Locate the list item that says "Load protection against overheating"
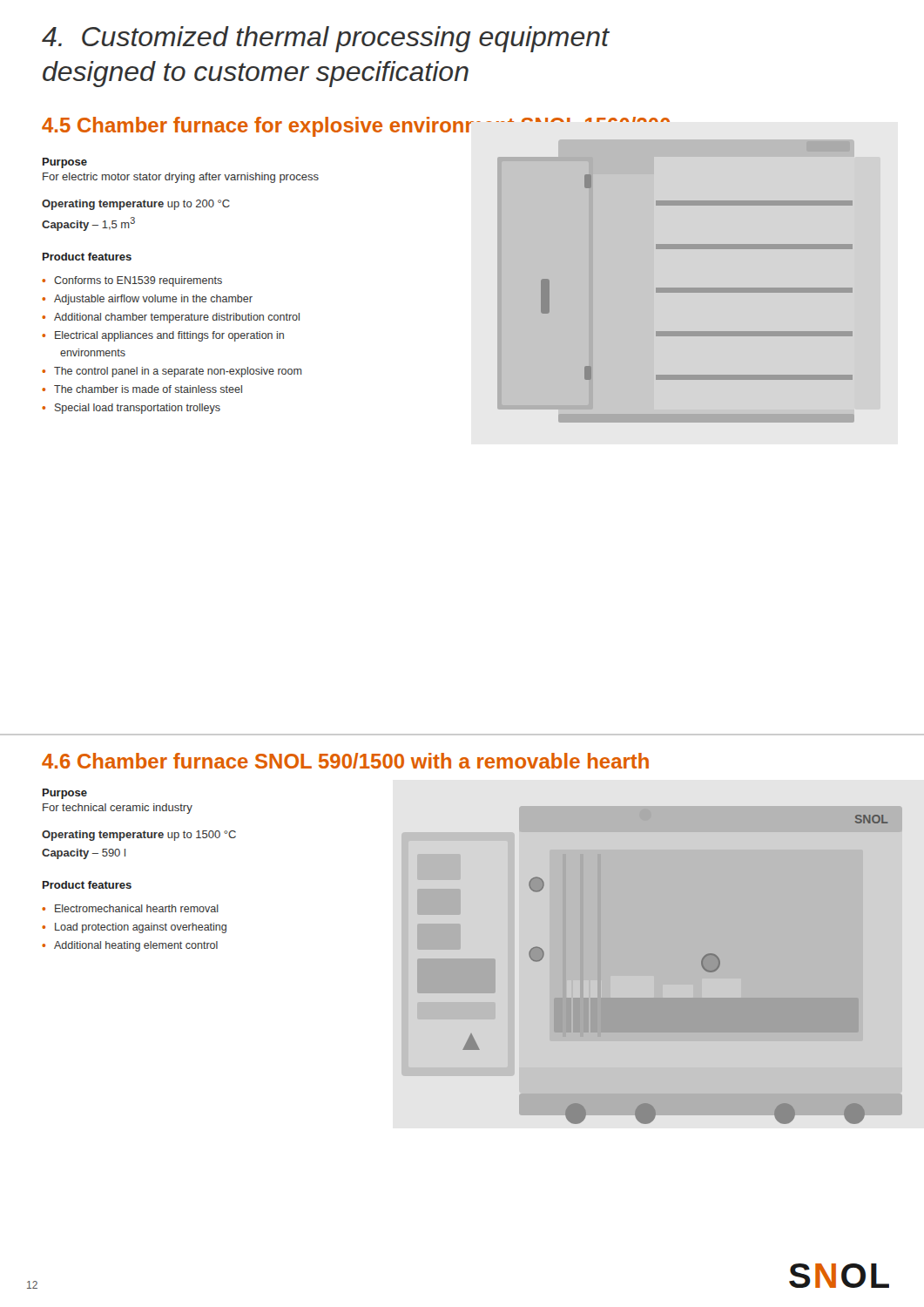Image resolution: width=924 pixels, height=1307 pixels. 141,927
